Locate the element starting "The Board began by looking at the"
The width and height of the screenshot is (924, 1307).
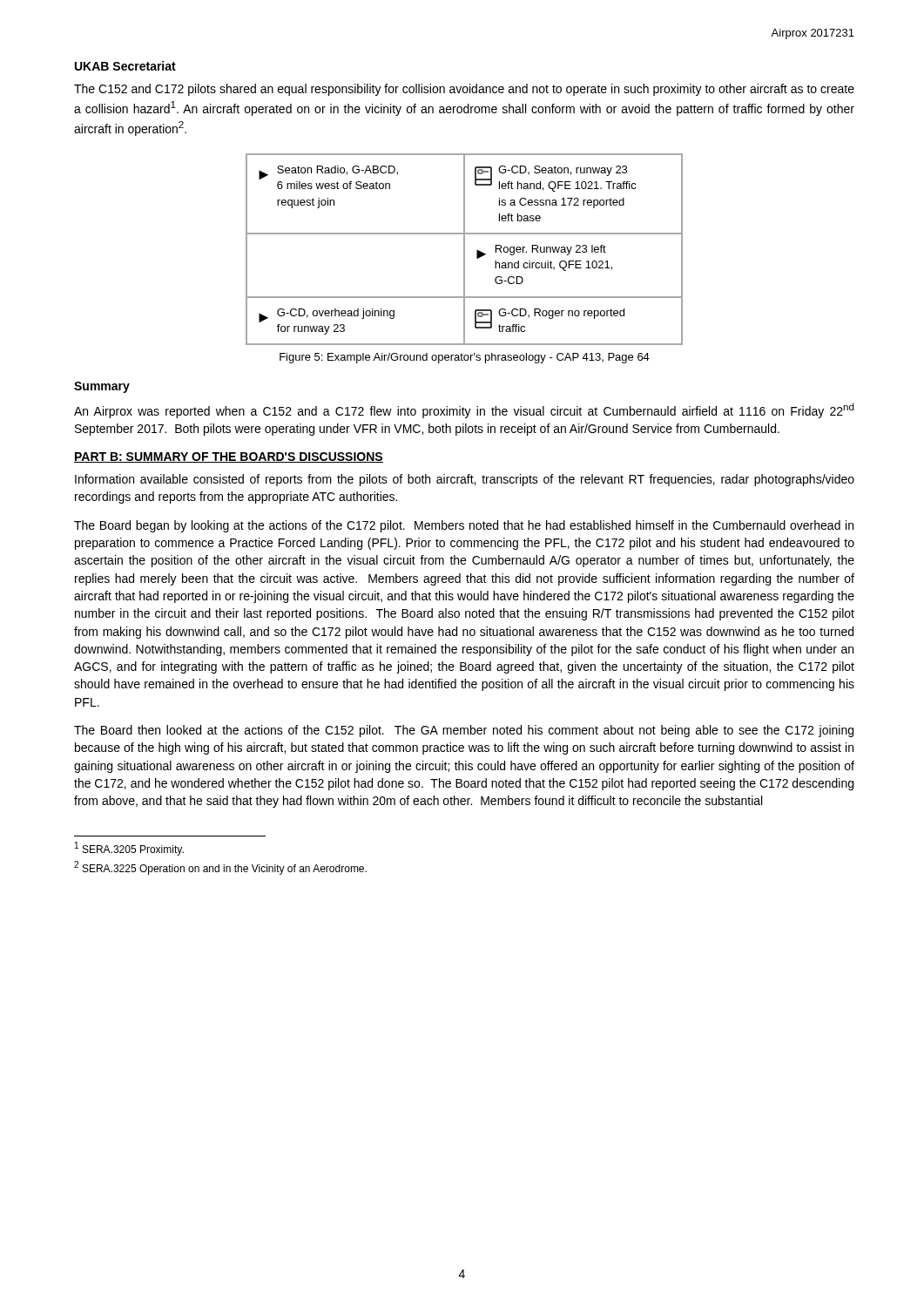click(x=464, y=614)
